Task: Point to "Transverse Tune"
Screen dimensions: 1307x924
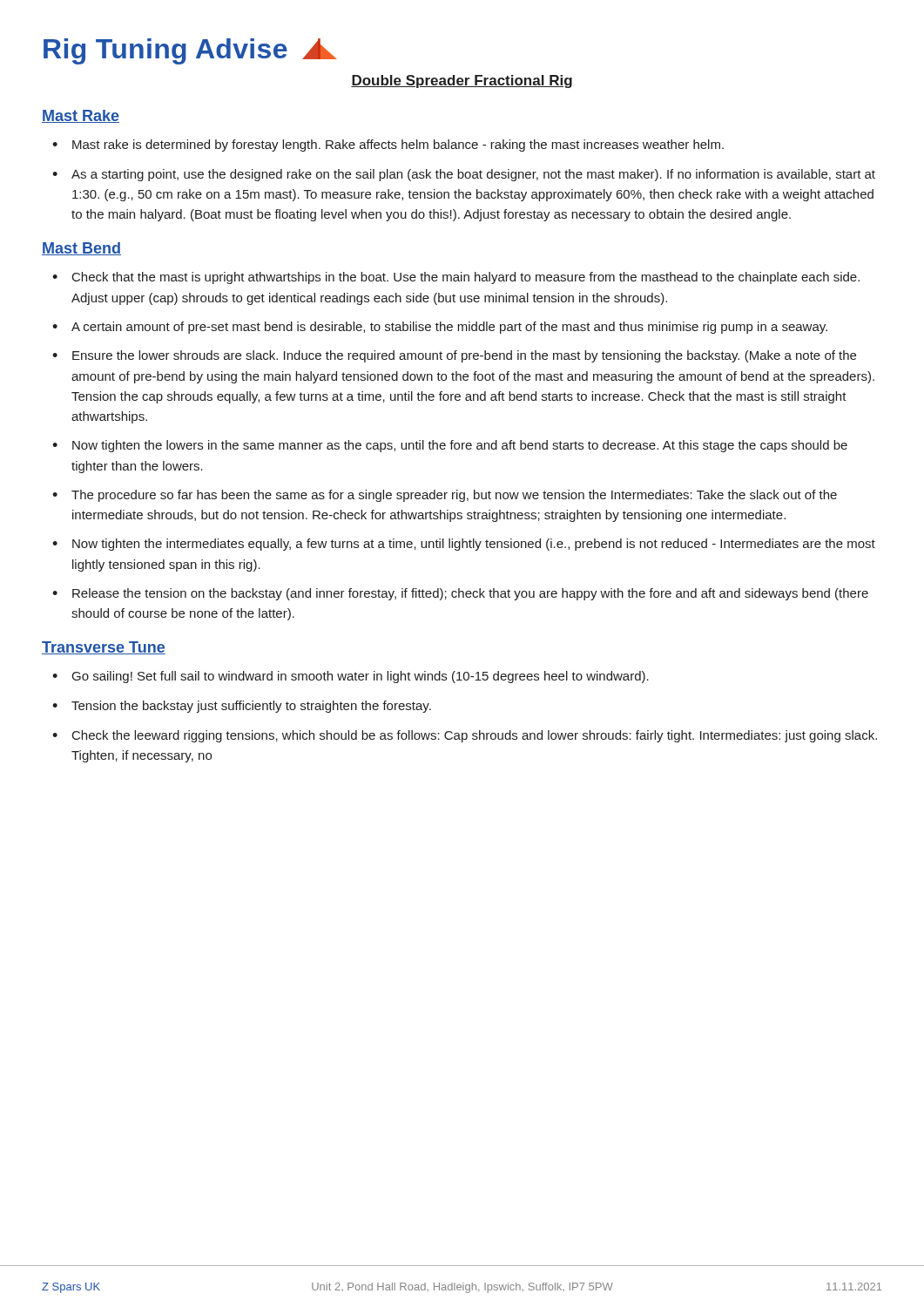Action: point(103,648)
